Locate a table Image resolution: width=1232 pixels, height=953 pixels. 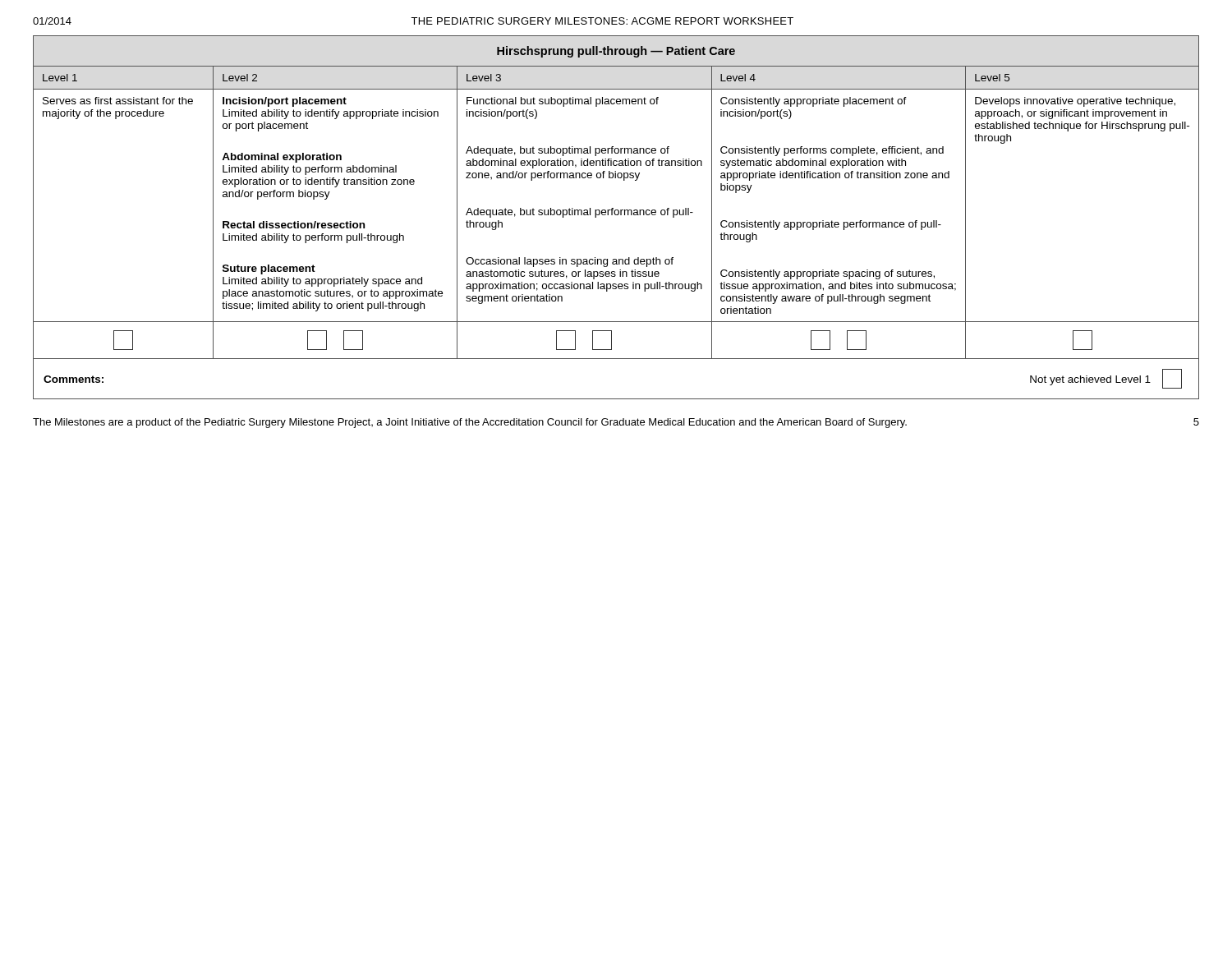point(616,205)
